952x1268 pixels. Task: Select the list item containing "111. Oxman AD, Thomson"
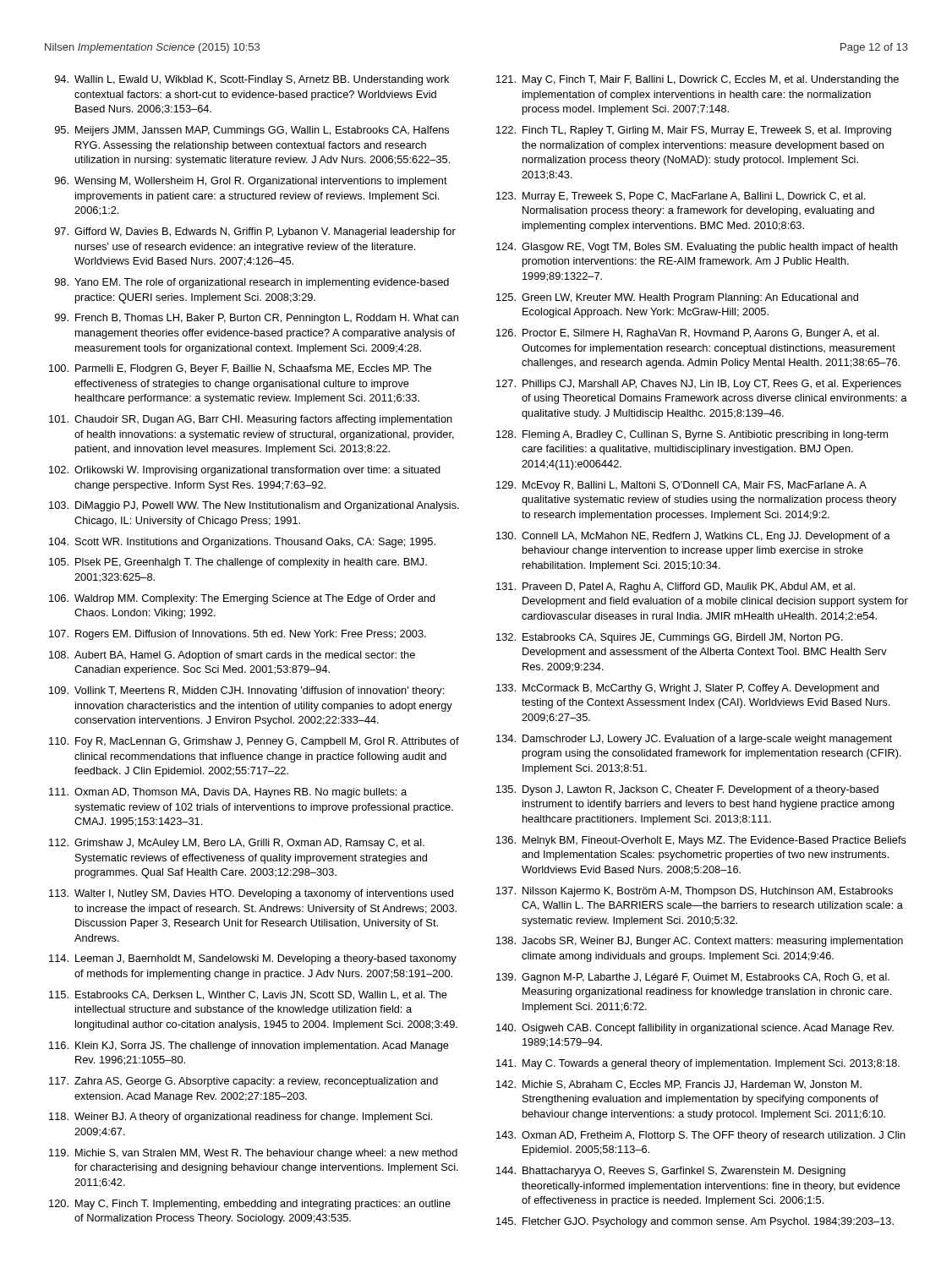coord(252,807)
